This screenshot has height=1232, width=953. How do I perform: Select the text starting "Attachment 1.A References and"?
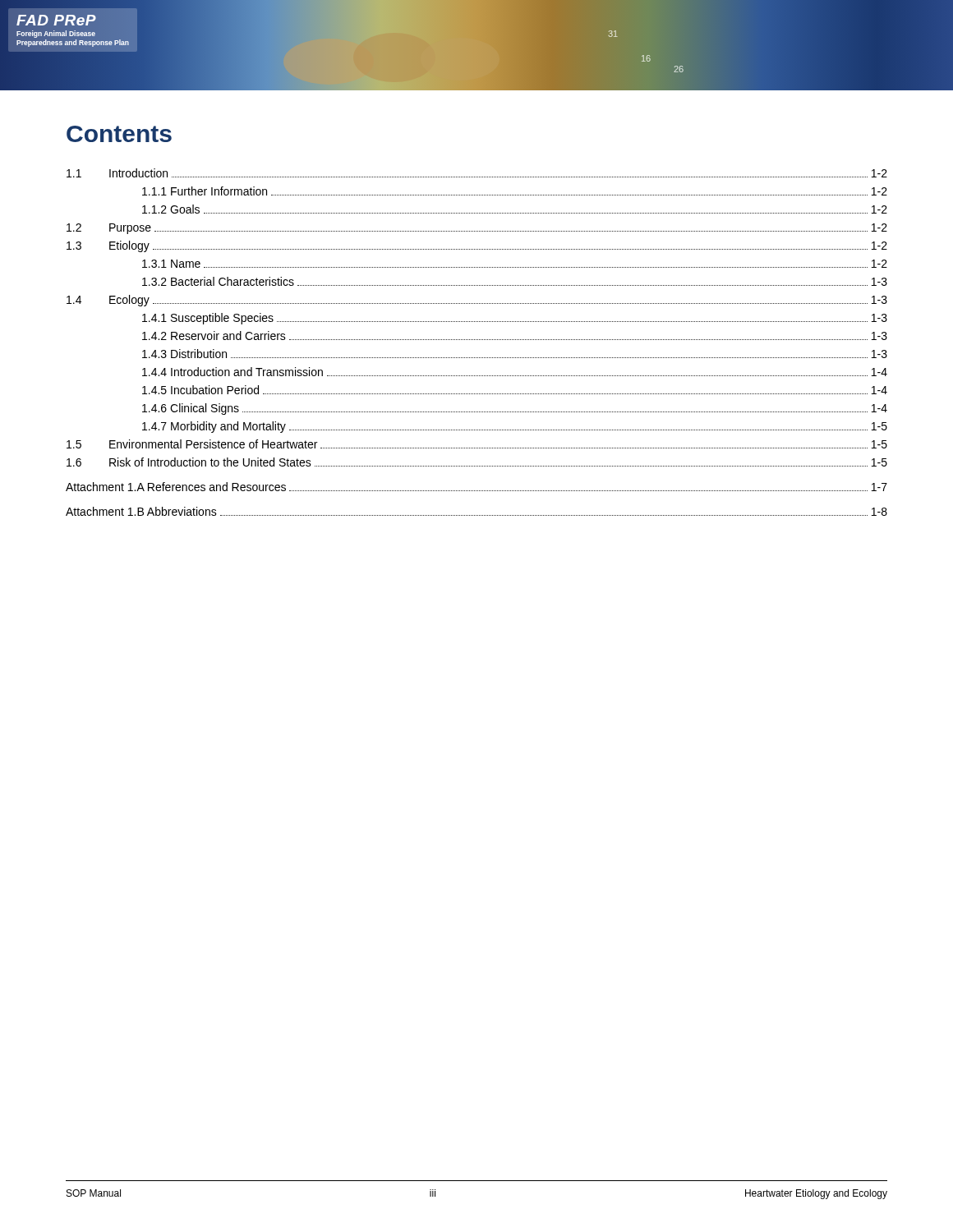476,487
